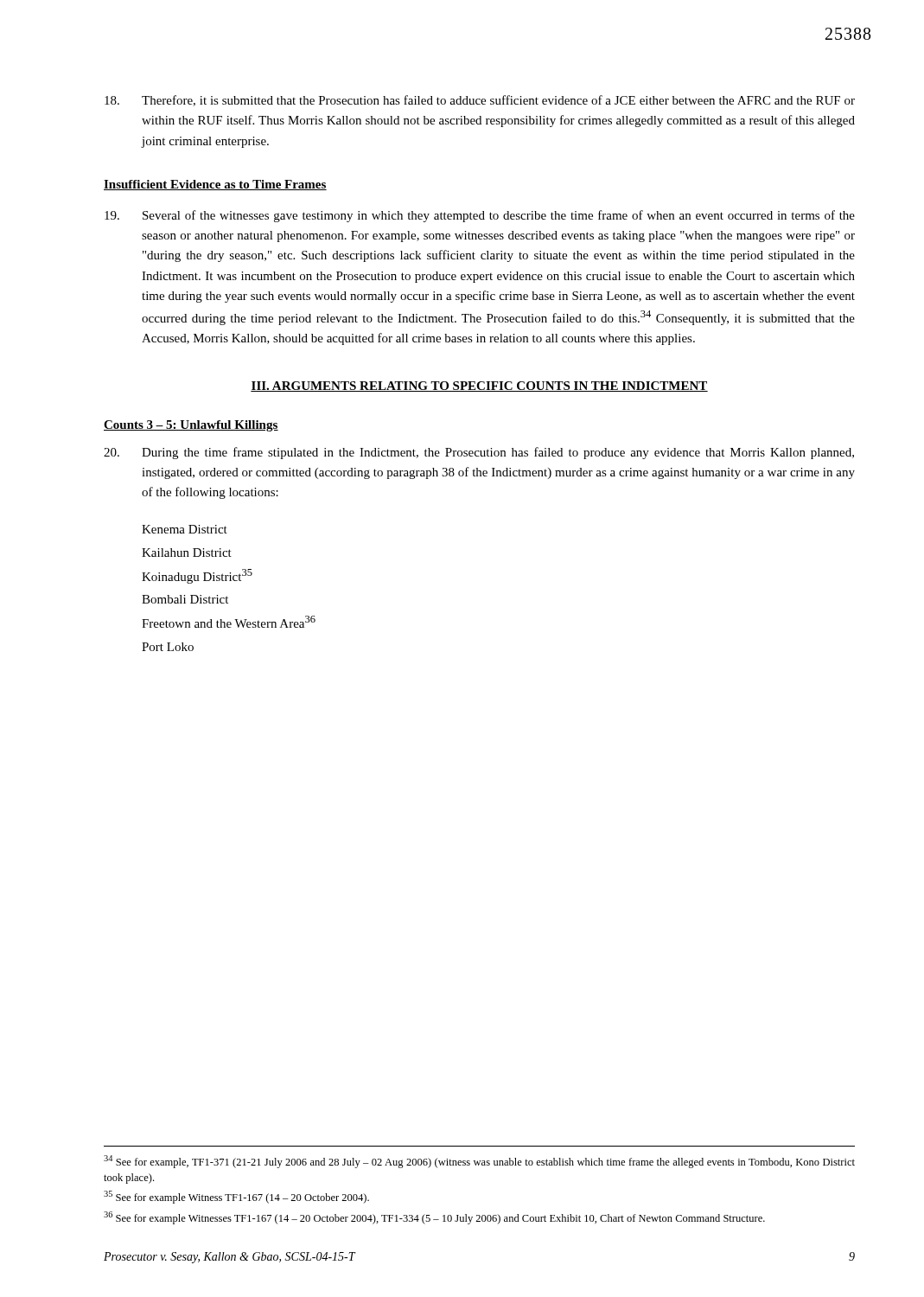Image resolution: width=924 pixels, height=1297 pixels.
Task: Find the list item that reads "18. Therefore, it is"
Action: tap(479, 121)
